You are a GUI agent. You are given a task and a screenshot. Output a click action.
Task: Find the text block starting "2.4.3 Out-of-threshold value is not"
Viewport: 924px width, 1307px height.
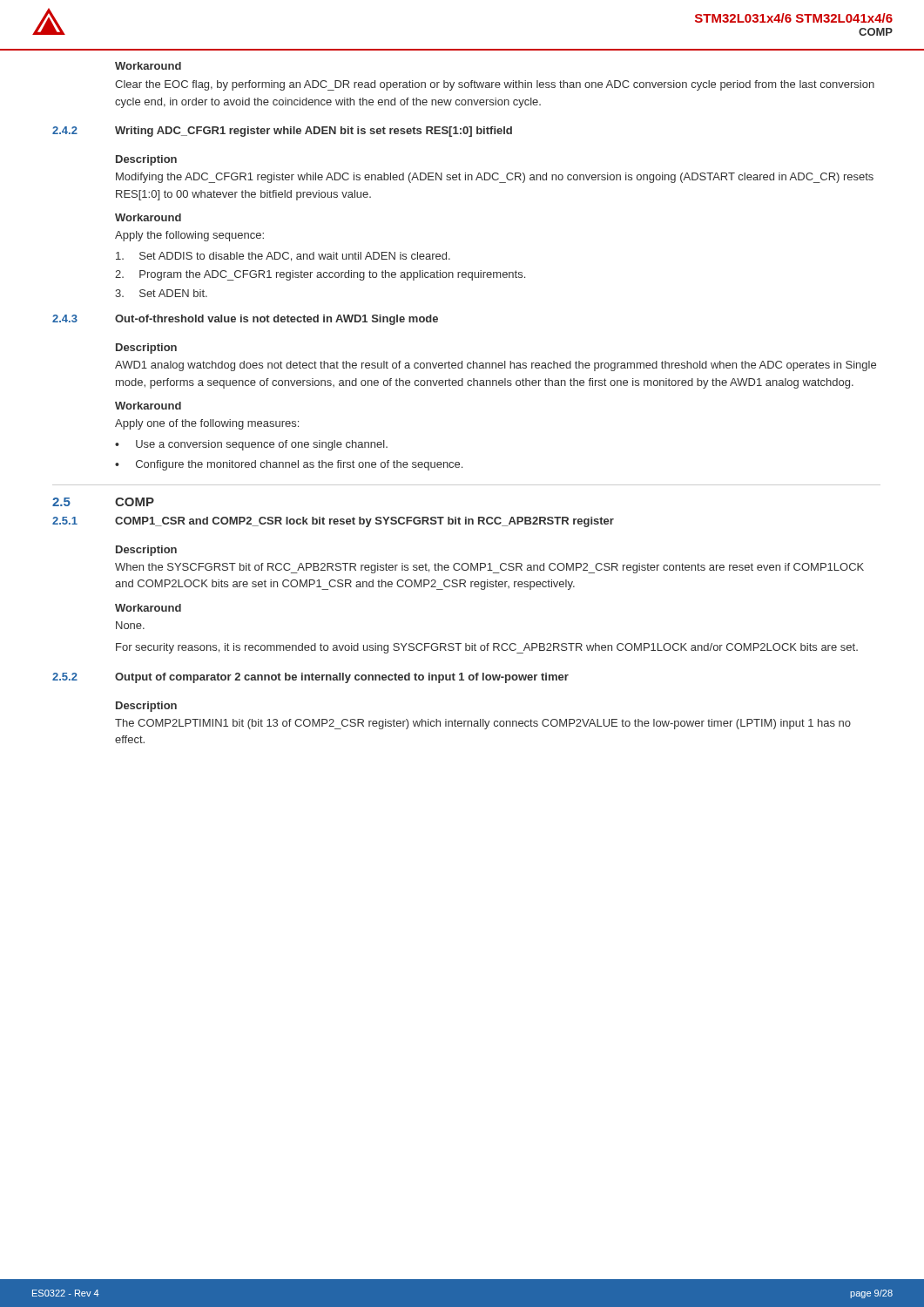[x=245, y=319]
